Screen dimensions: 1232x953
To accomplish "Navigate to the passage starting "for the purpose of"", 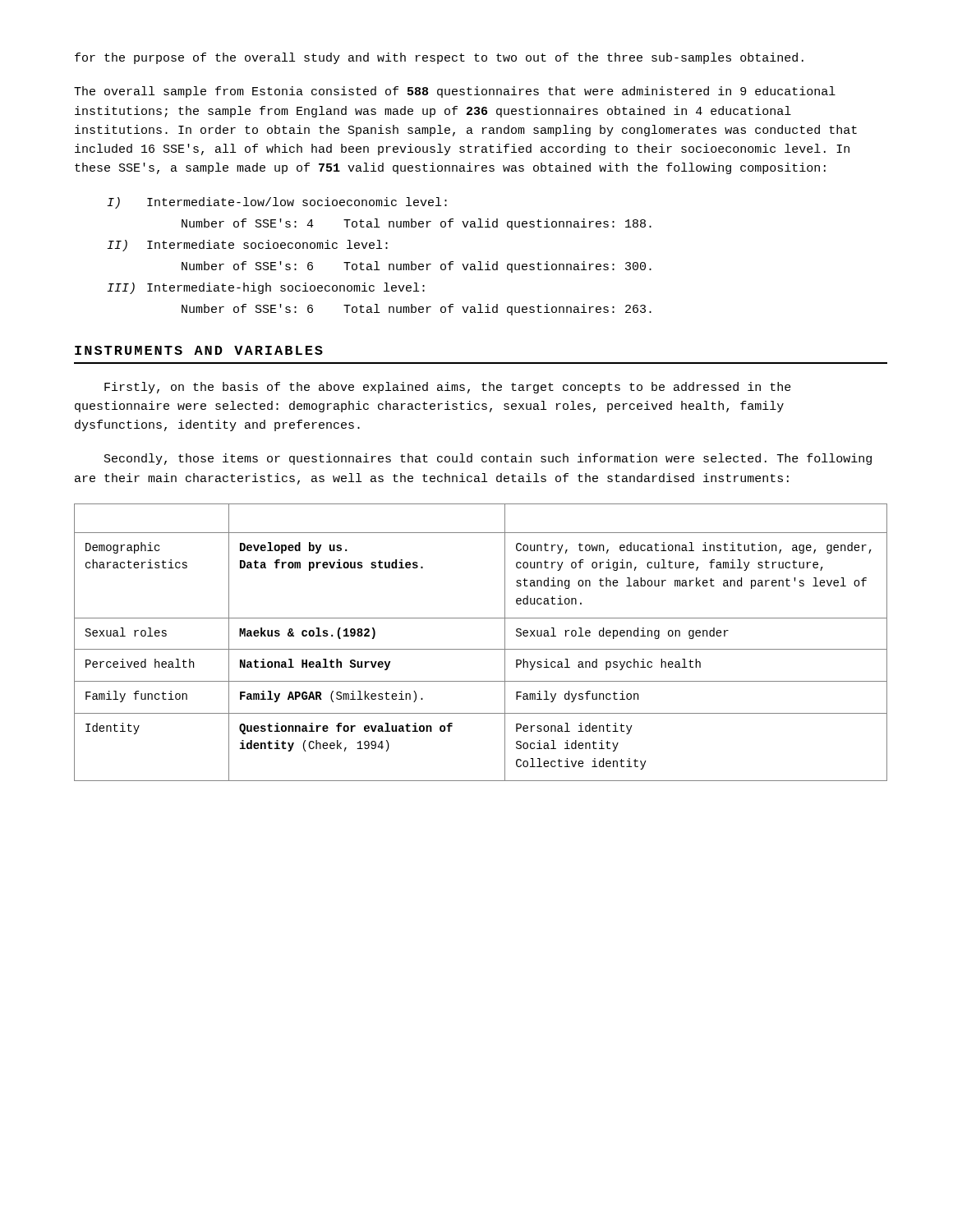I will pos(440,59).
